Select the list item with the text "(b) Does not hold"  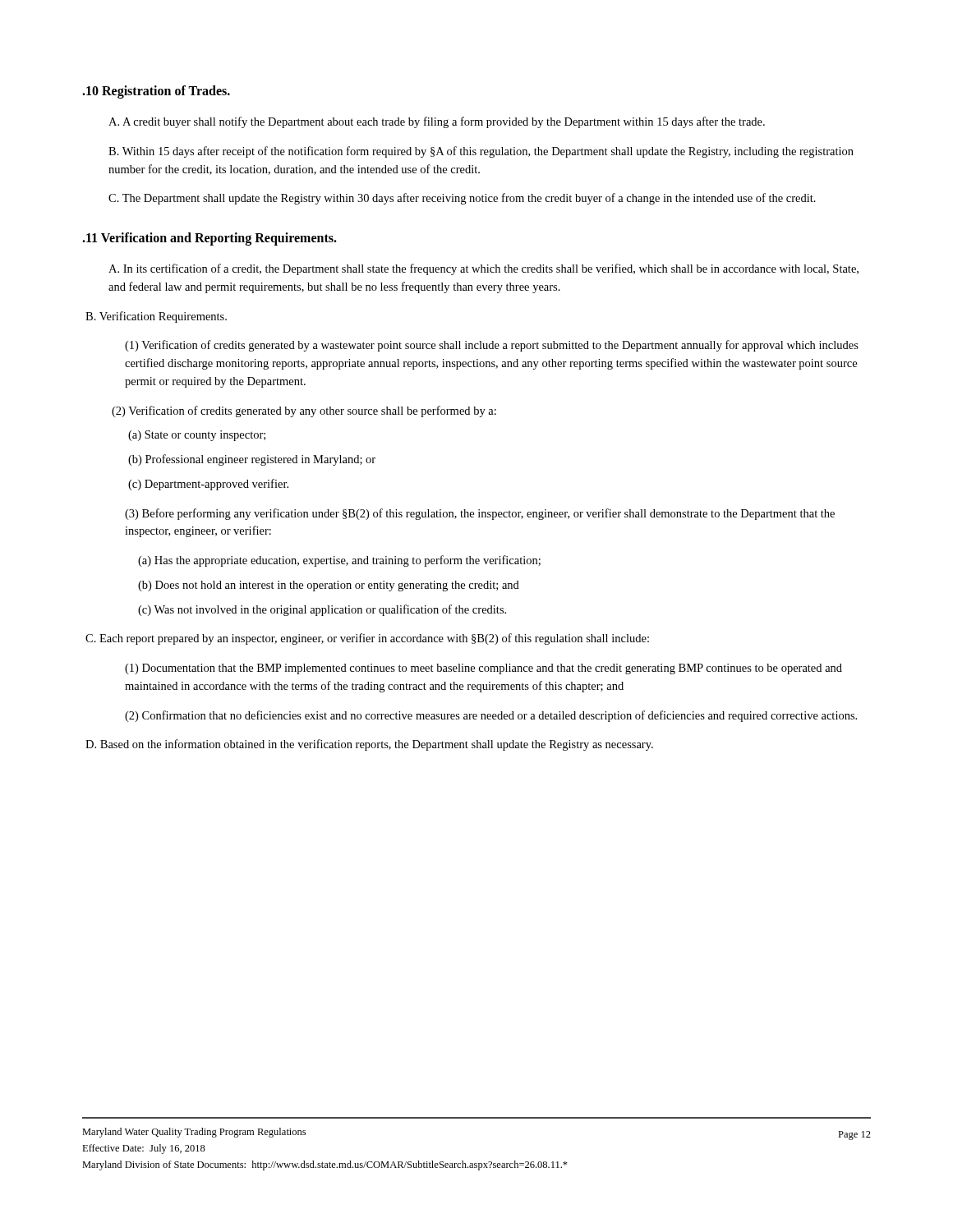pyautogui.click(x=329, y=585)
